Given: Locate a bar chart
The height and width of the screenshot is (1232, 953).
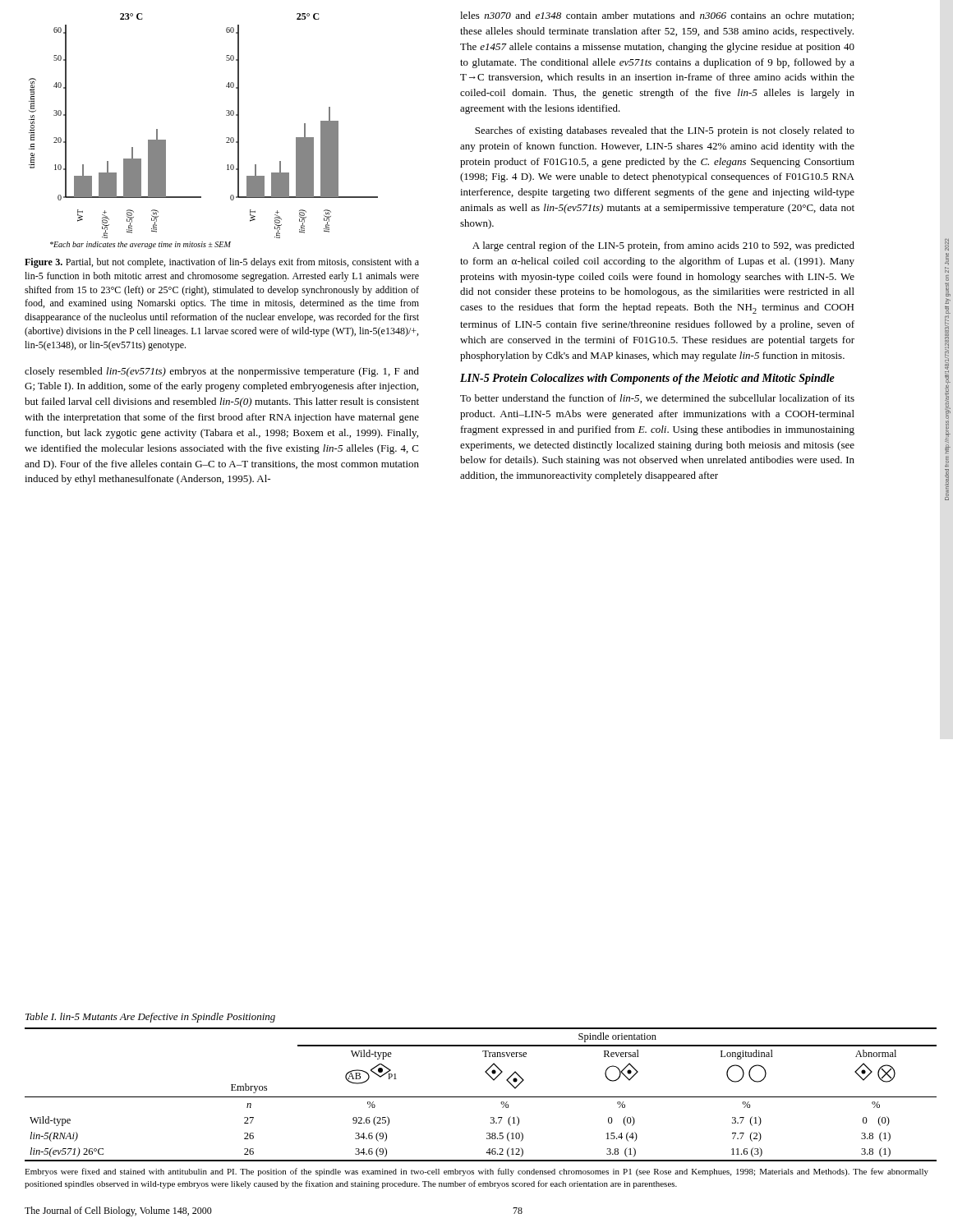Looking at the screenshot, I should (222, 129).
